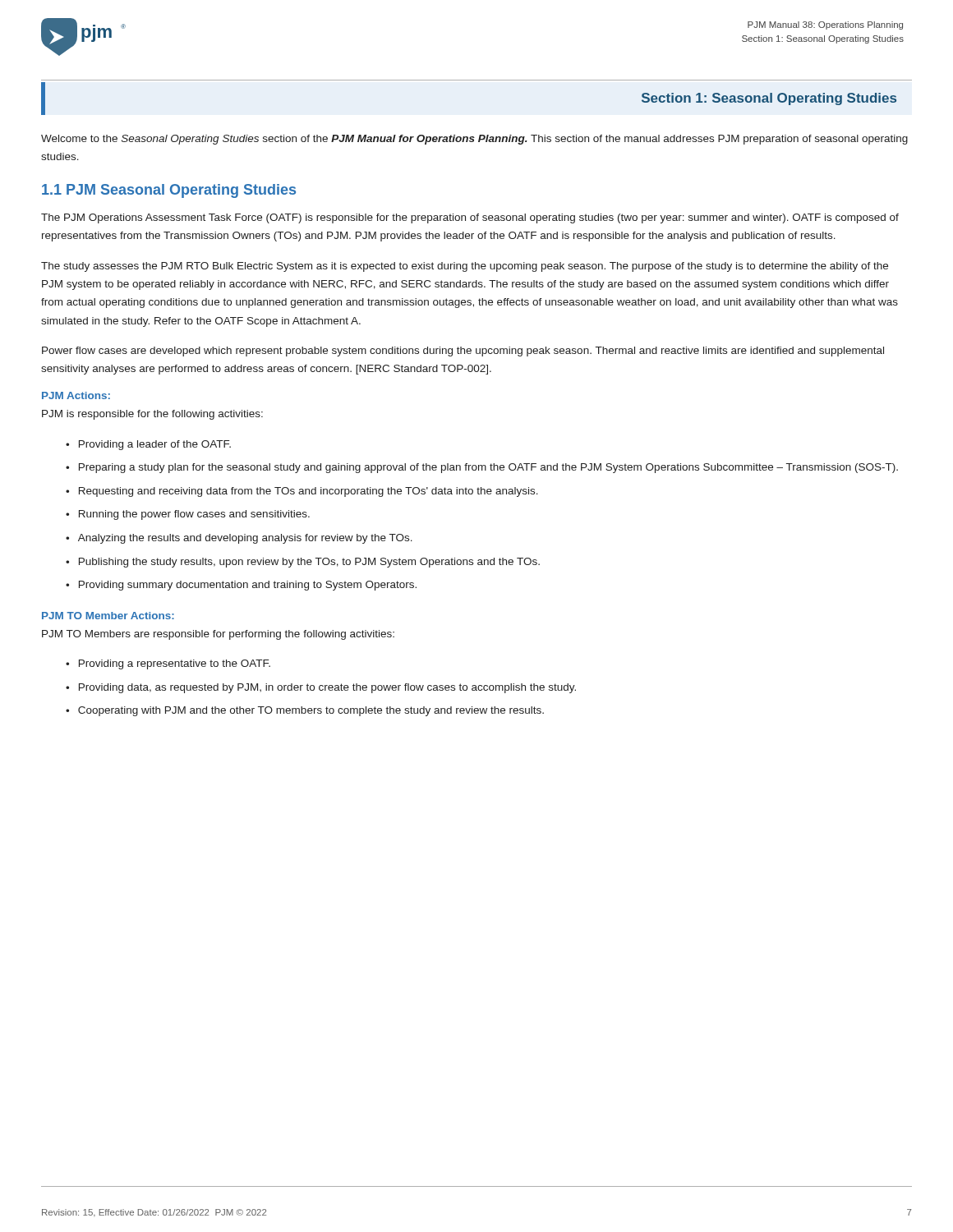Find the text starting "PJM is responsible for the following"
The image size is (953, 1232).
click(x=152, y=414)
